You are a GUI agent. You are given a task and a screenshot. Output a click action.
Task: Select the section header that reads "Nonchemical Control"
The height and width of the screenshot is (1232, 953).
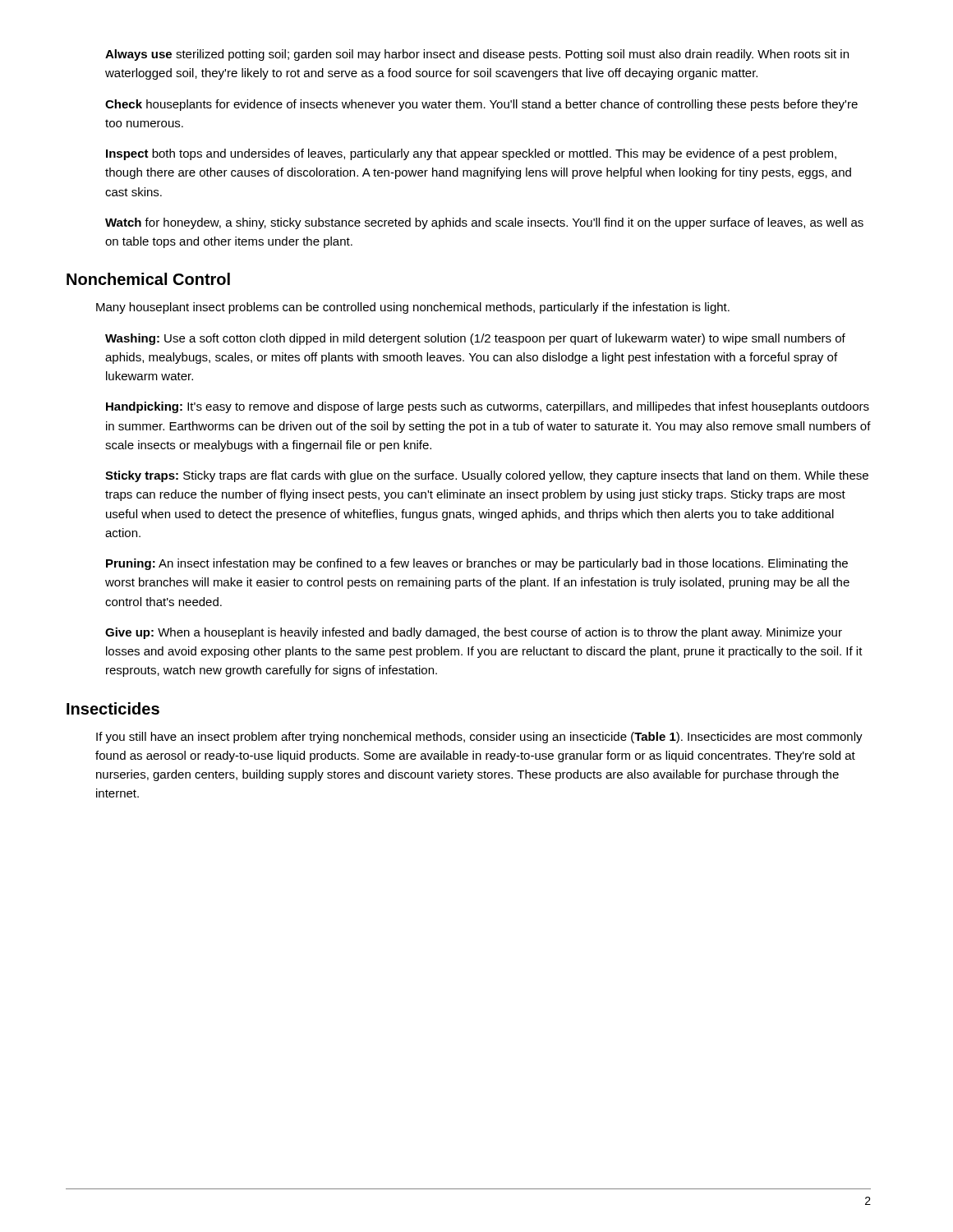148,279
